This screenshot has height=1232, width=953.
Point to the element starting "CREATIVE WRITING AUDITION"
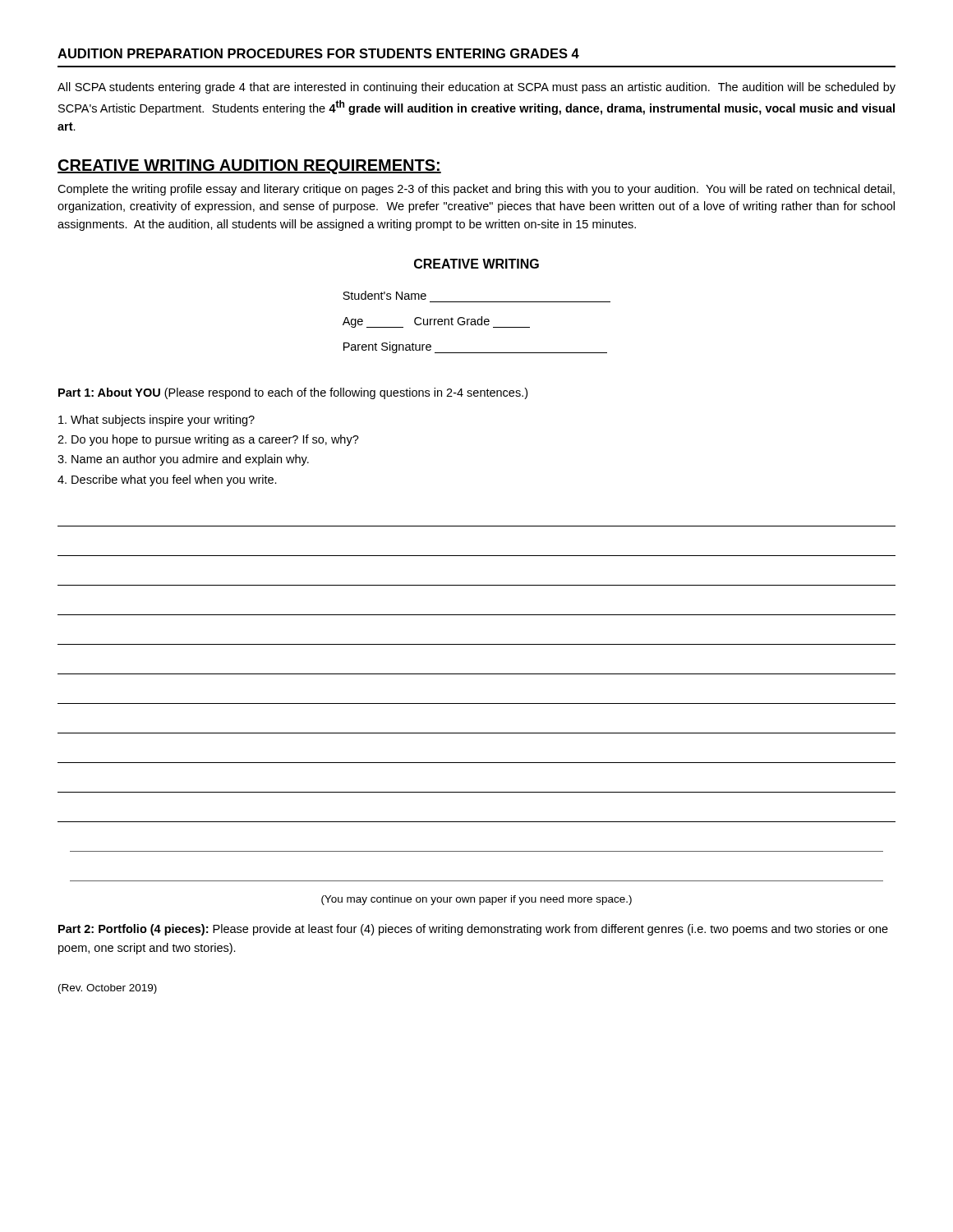click(249, 165)
